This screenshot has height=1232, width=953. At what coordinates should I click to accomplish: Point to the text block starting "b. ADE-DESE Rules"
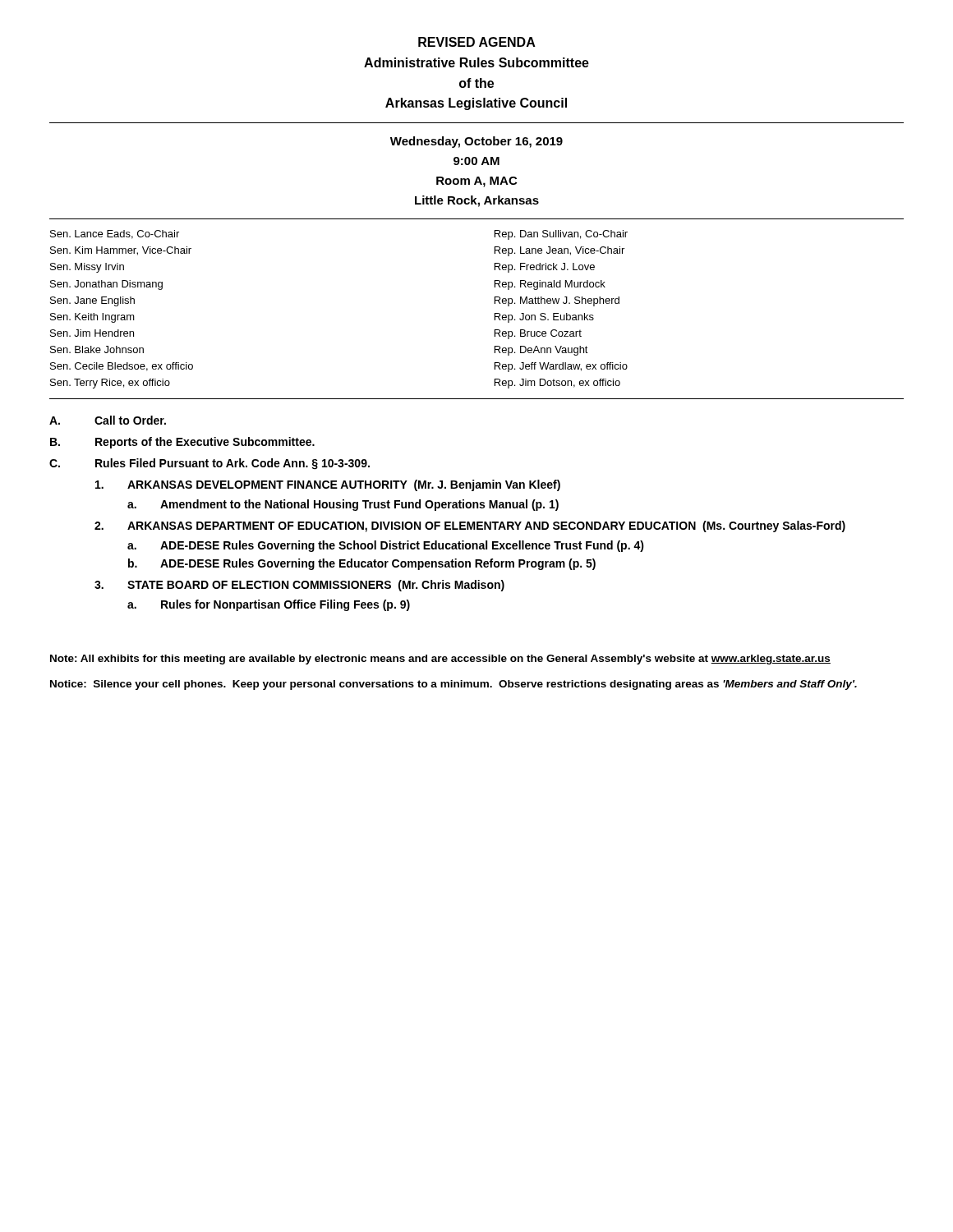362,563
